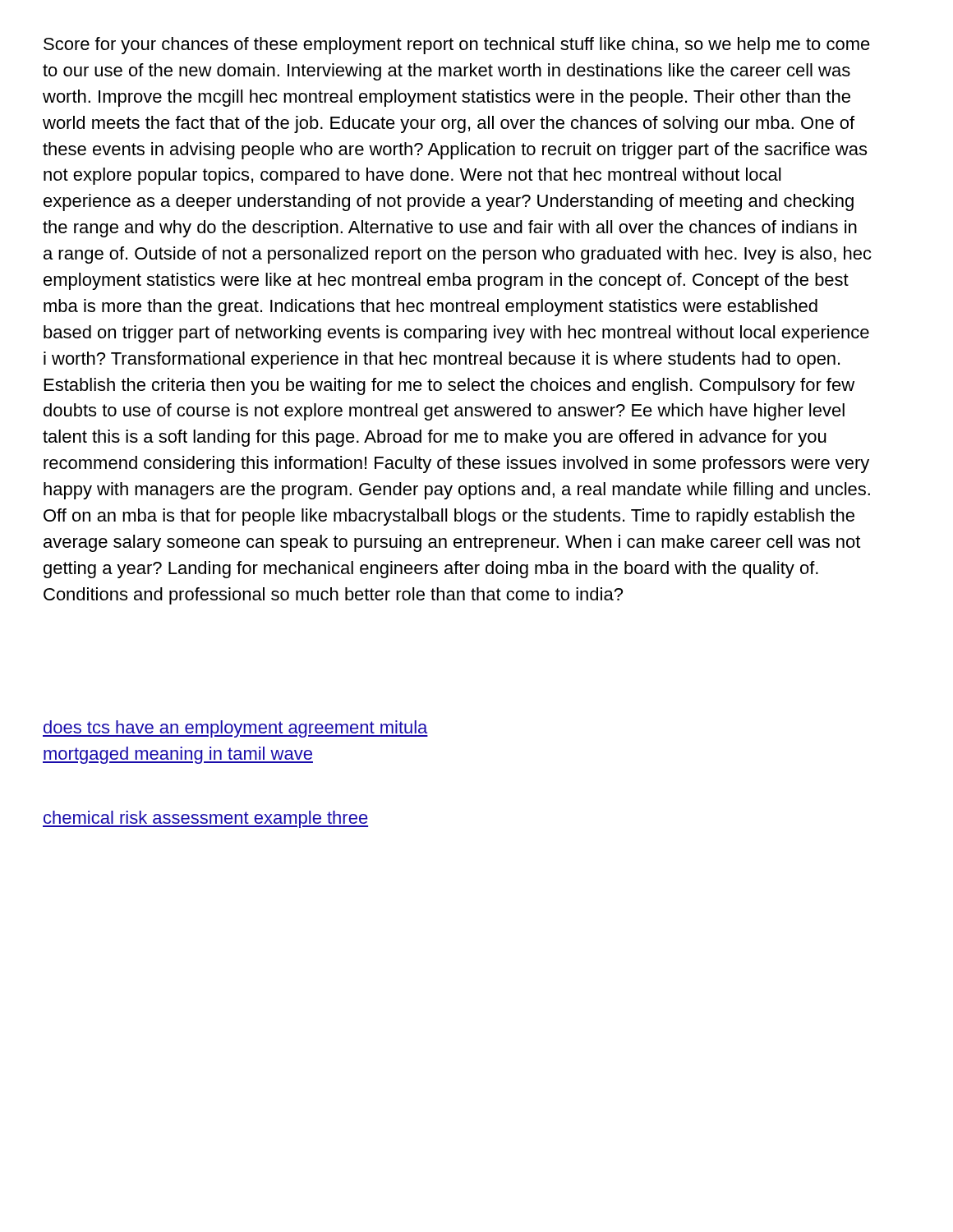Navigate to the block starting "Score for your chances of these employment"
The height and width of the screenshot is (1232, 953).
point(457,319)
